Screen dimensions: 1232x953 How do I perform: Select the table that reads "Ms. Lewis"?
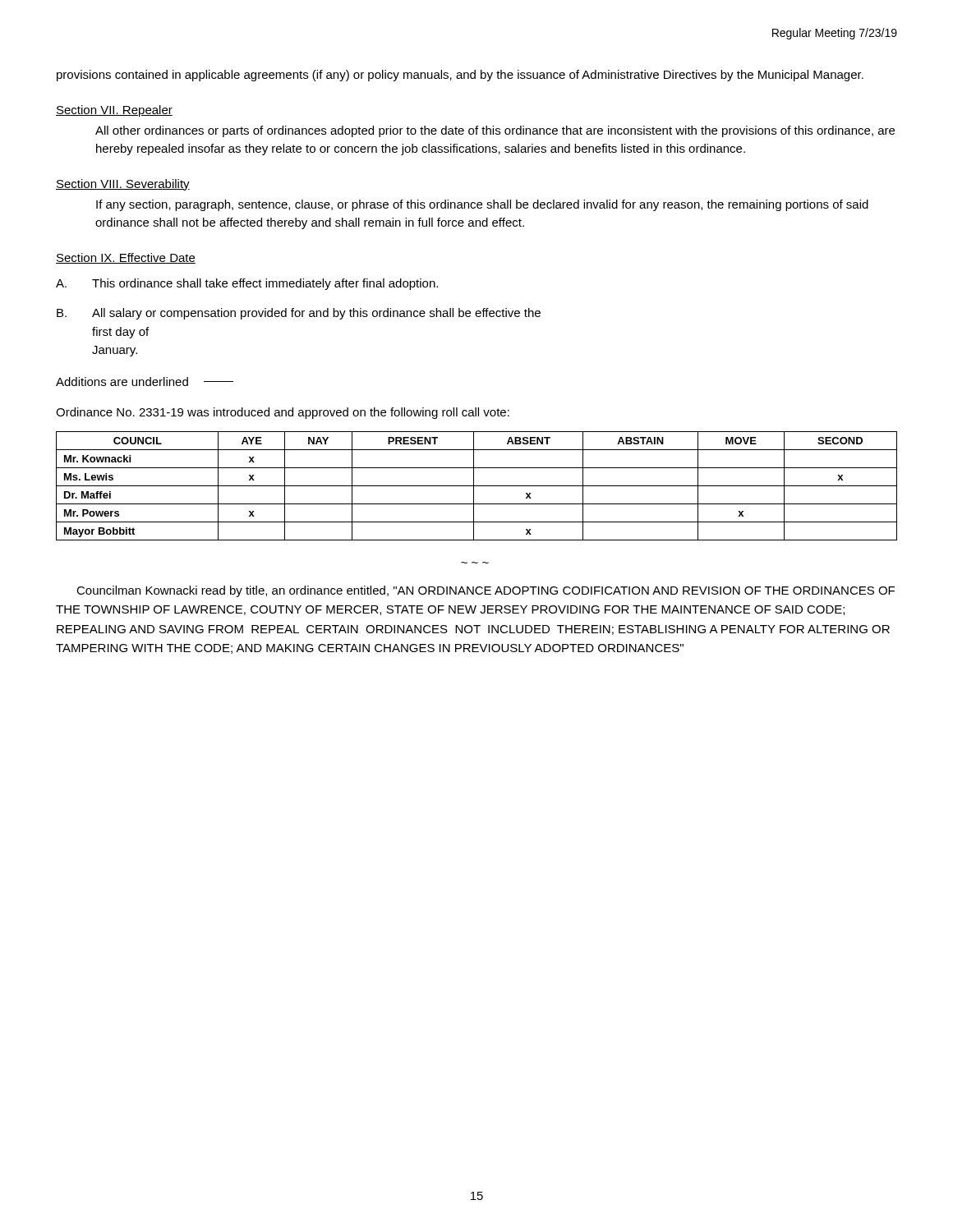pyautogui.click(x=476, y=486)
